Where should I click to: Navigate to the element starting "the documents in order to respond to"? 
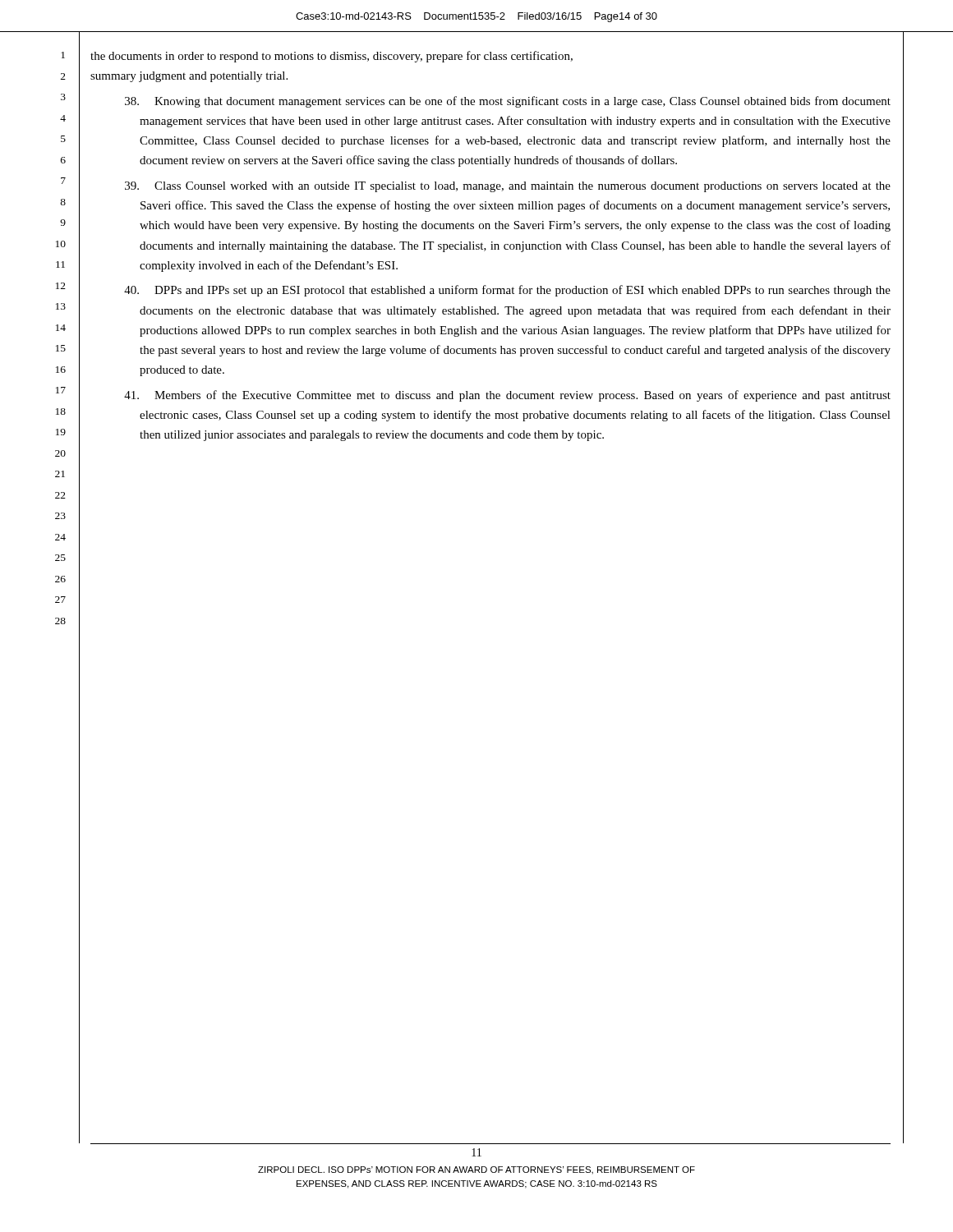coord(332,66)
